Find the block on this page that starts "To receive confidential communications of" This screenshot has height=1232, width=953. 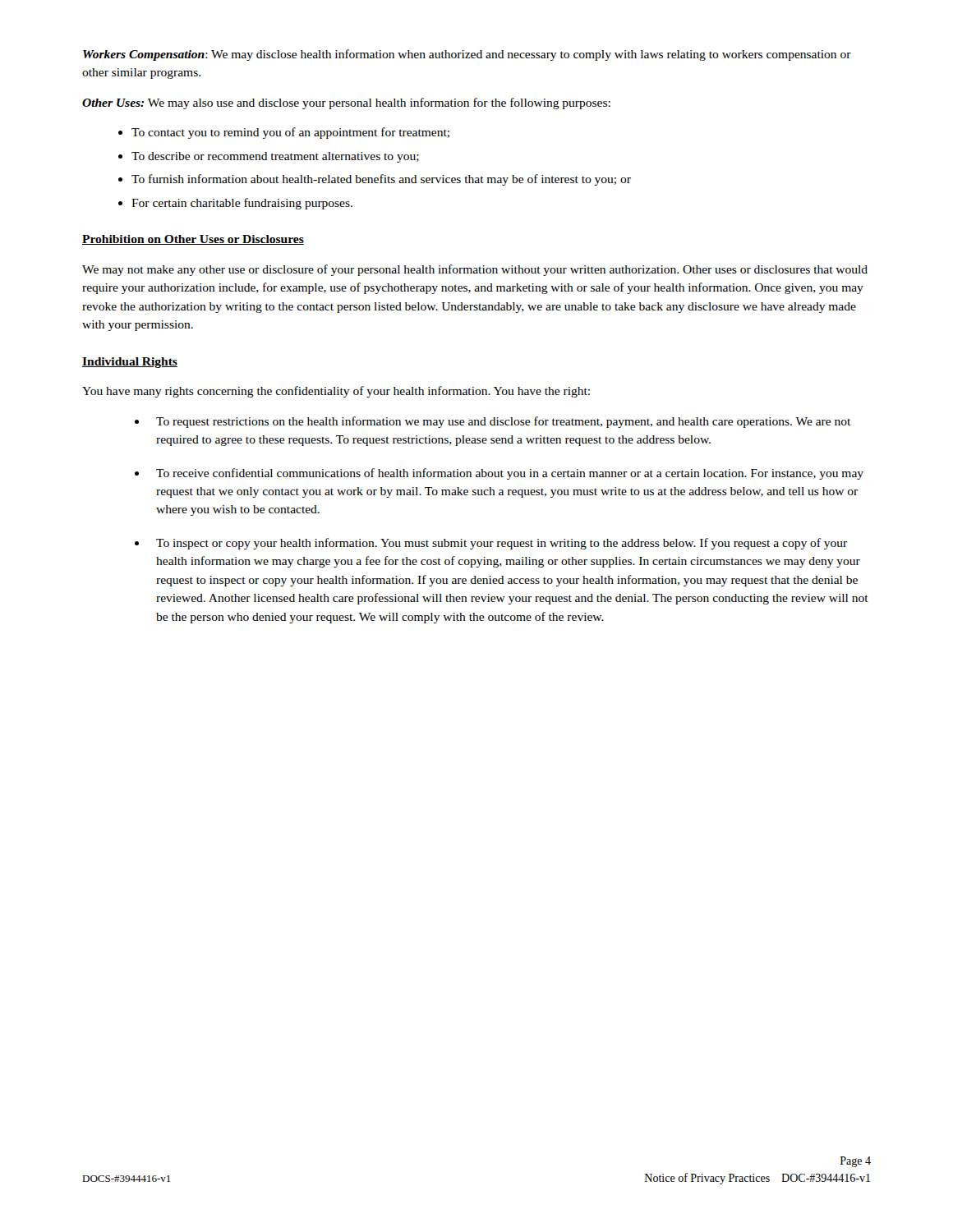510,491
